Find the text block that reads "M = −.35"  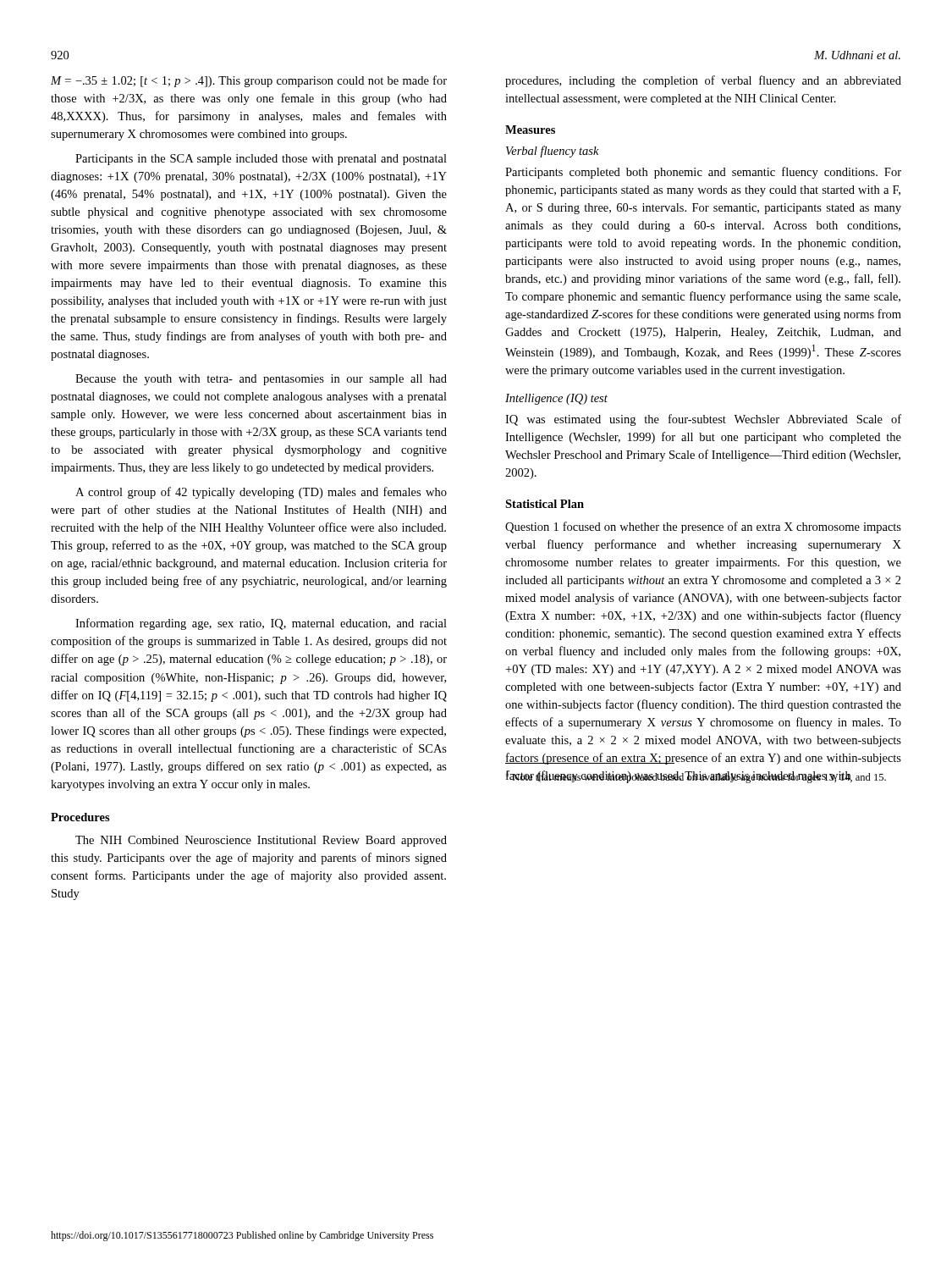(x=249, y=108)
